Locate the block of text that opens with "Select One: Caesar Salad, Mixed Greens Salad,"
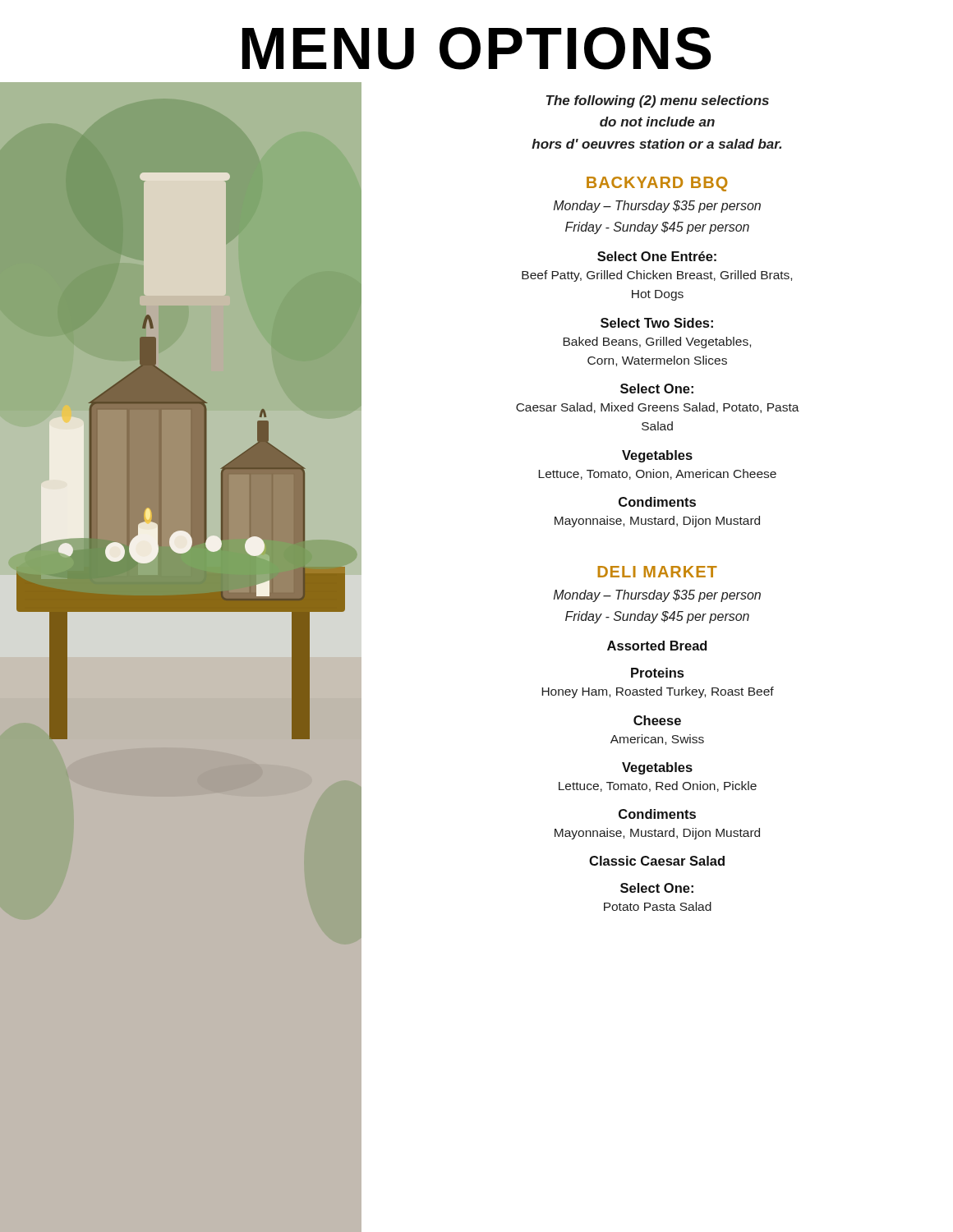This screenshot has width=953, height=1232. click(657, 409)
